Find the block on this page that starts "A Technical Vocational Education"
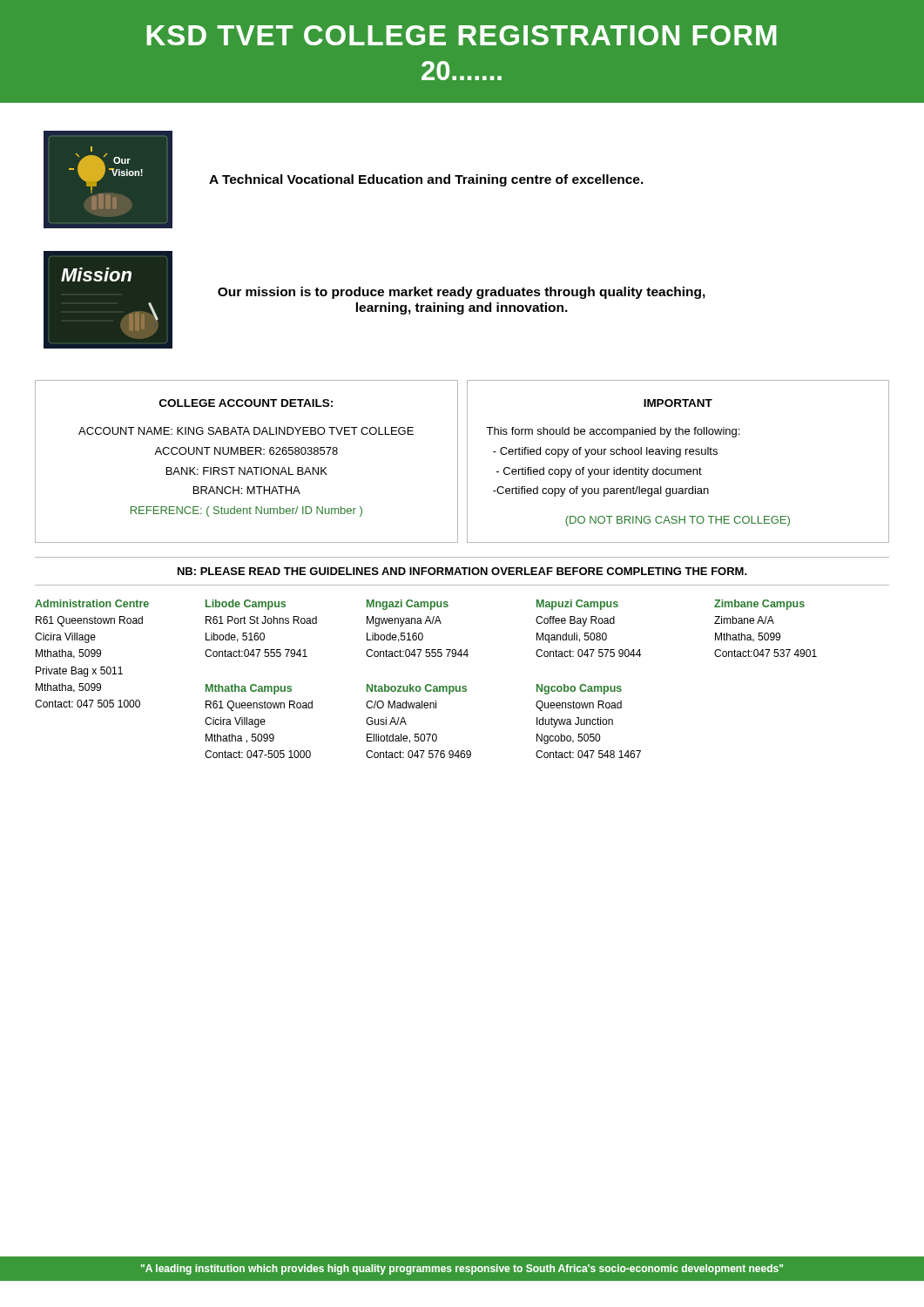 tap(426, 179)
